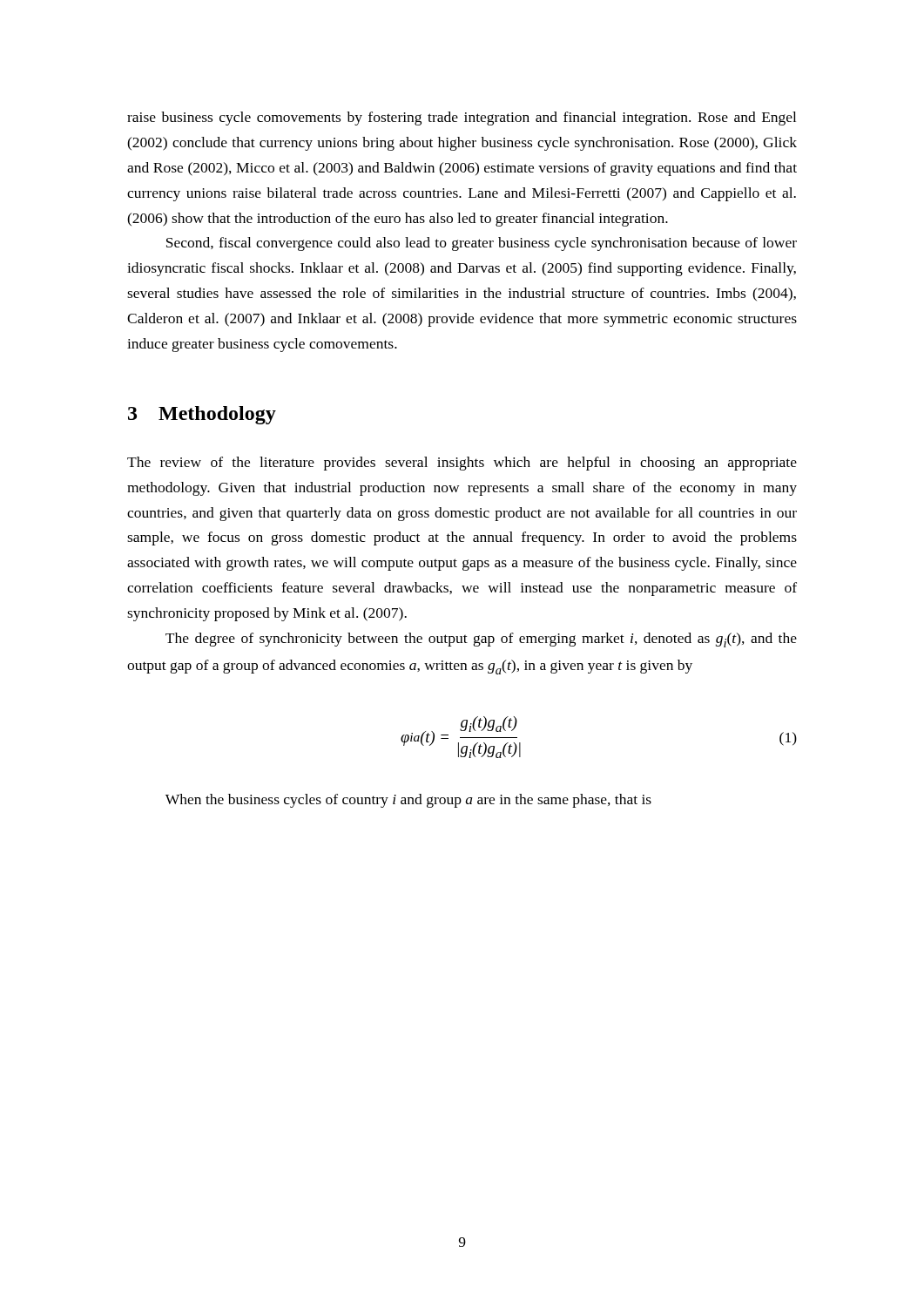
Task: Click the passage that begins "The review of the"
Action: coord(462,537)
